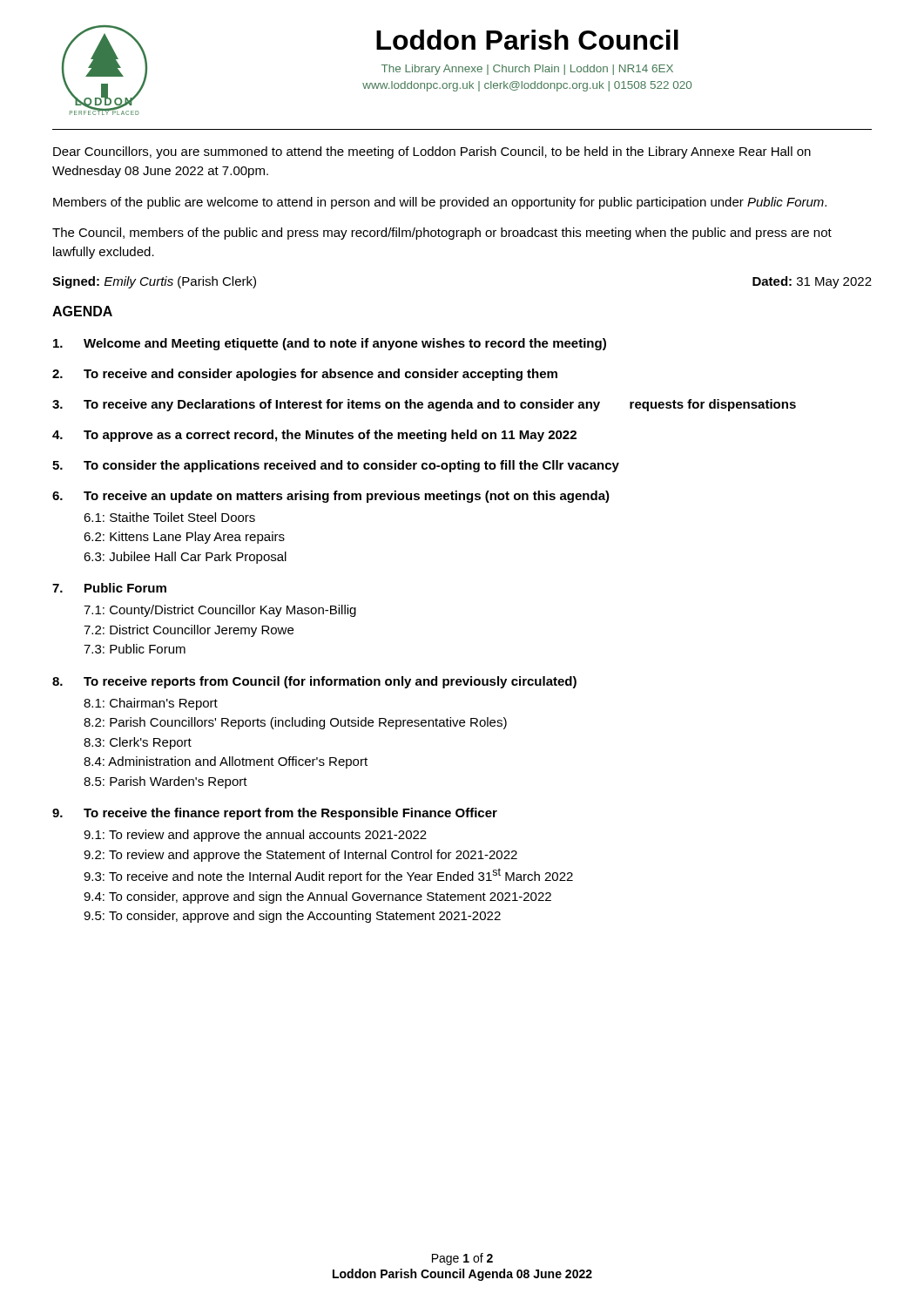Find the block on this page that starts "5. To consider the applications received"

pyautogui.click(x=462, y=465)
